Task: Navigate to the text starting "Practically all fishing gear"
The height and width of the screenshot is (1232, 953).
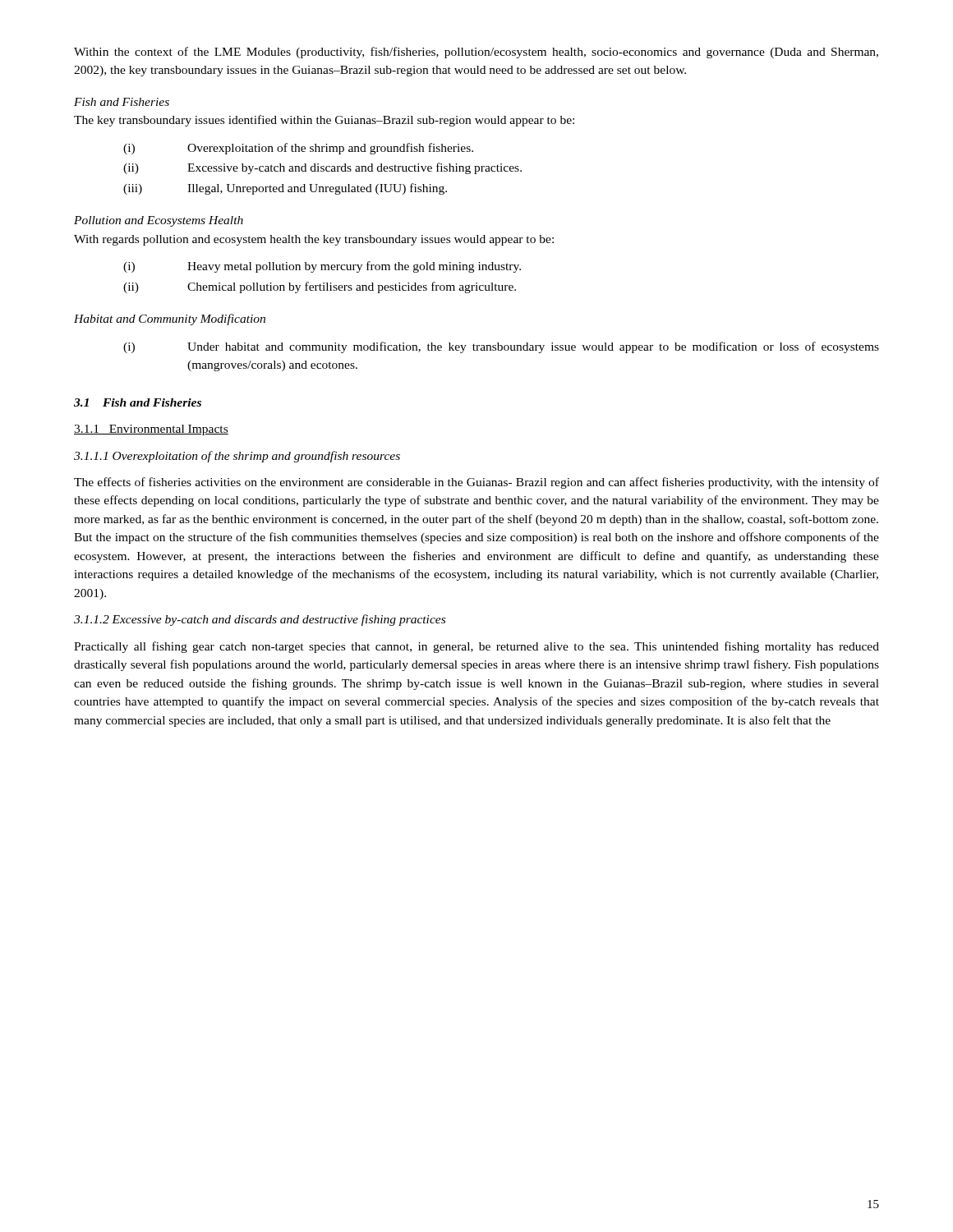Action: point(476,683)
